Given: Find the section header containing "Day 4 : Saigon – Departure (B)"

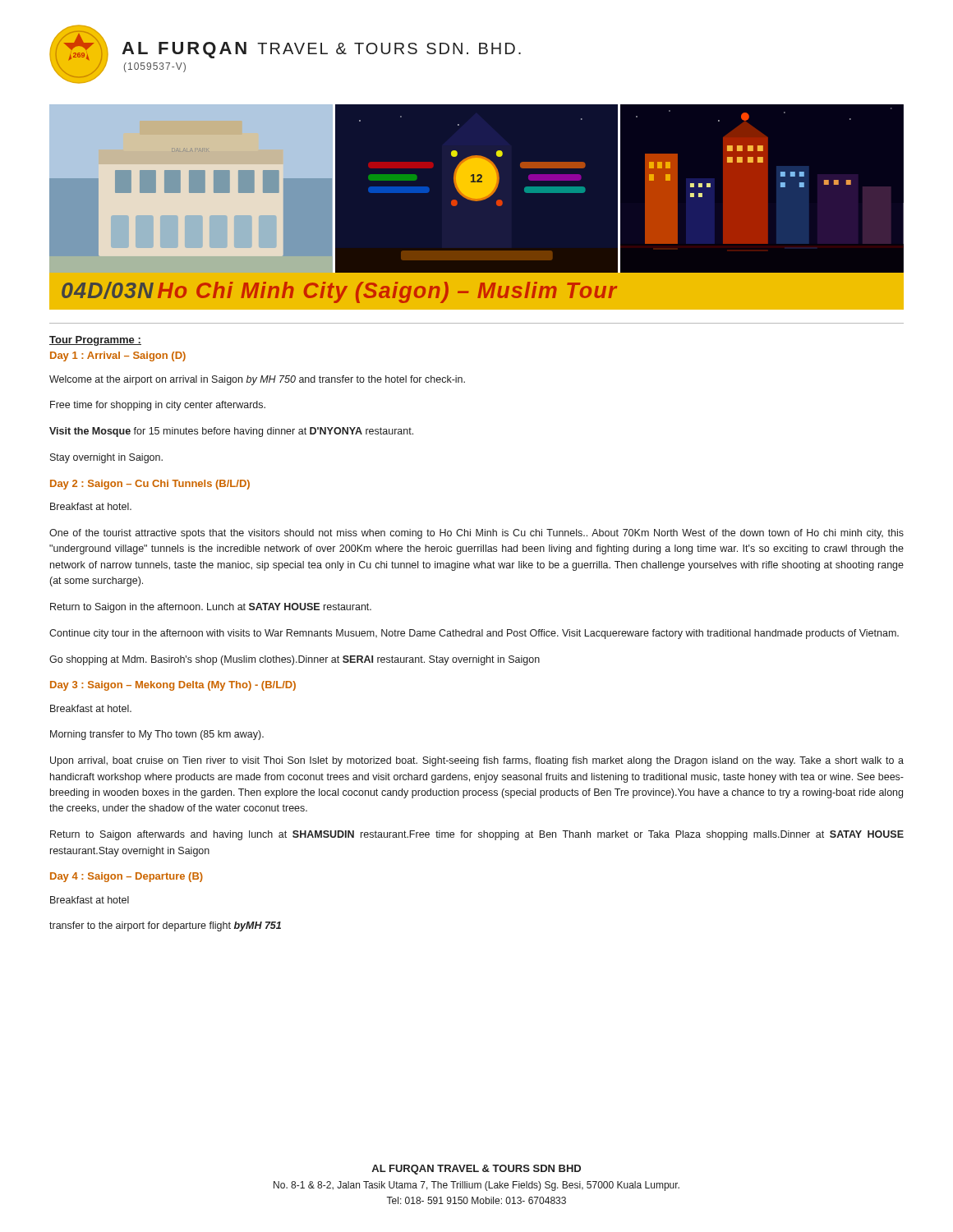Looking at the screenshot, I should click(126, 876).
